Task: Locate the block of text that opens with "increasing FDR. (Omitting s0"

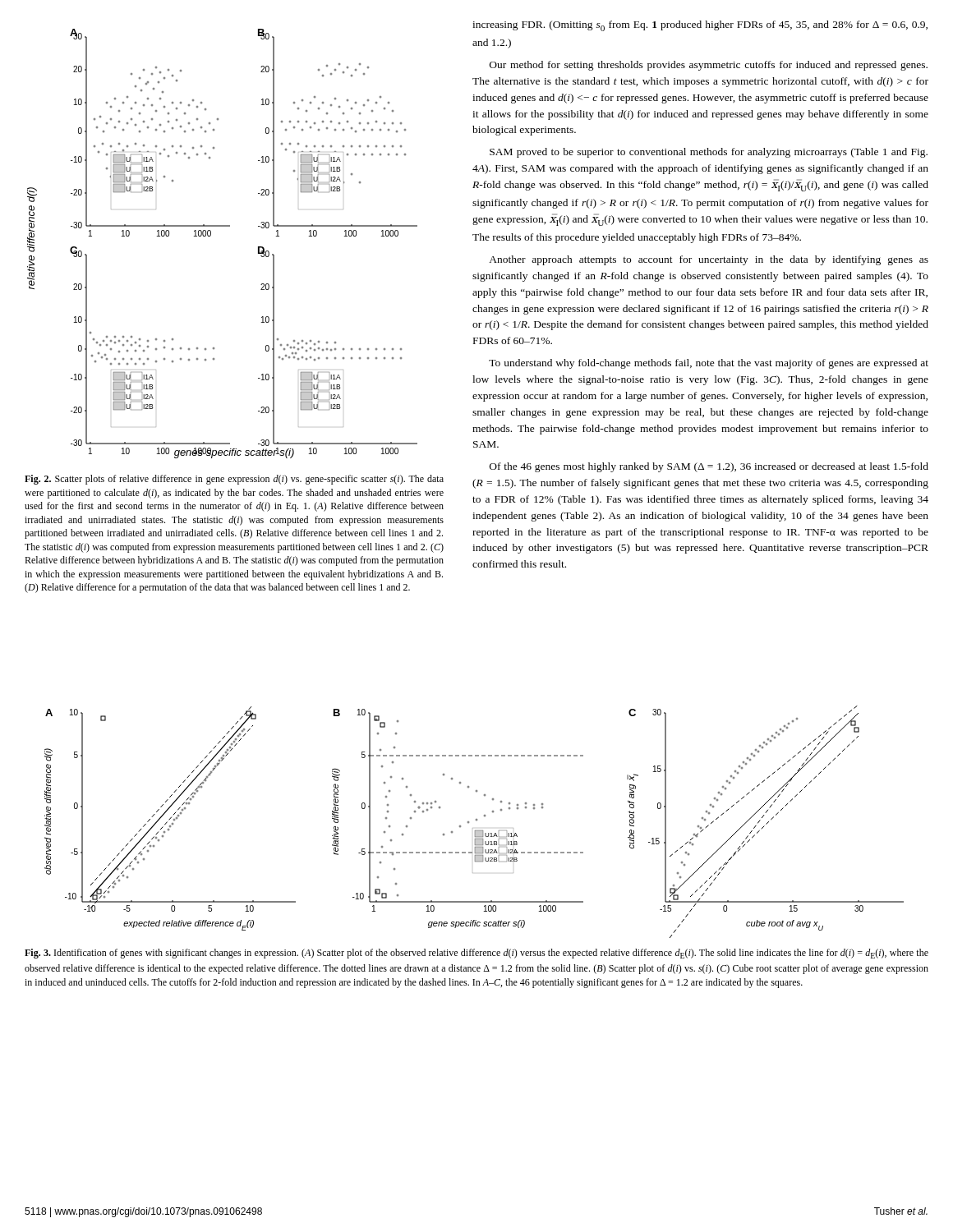Action: 700,295
